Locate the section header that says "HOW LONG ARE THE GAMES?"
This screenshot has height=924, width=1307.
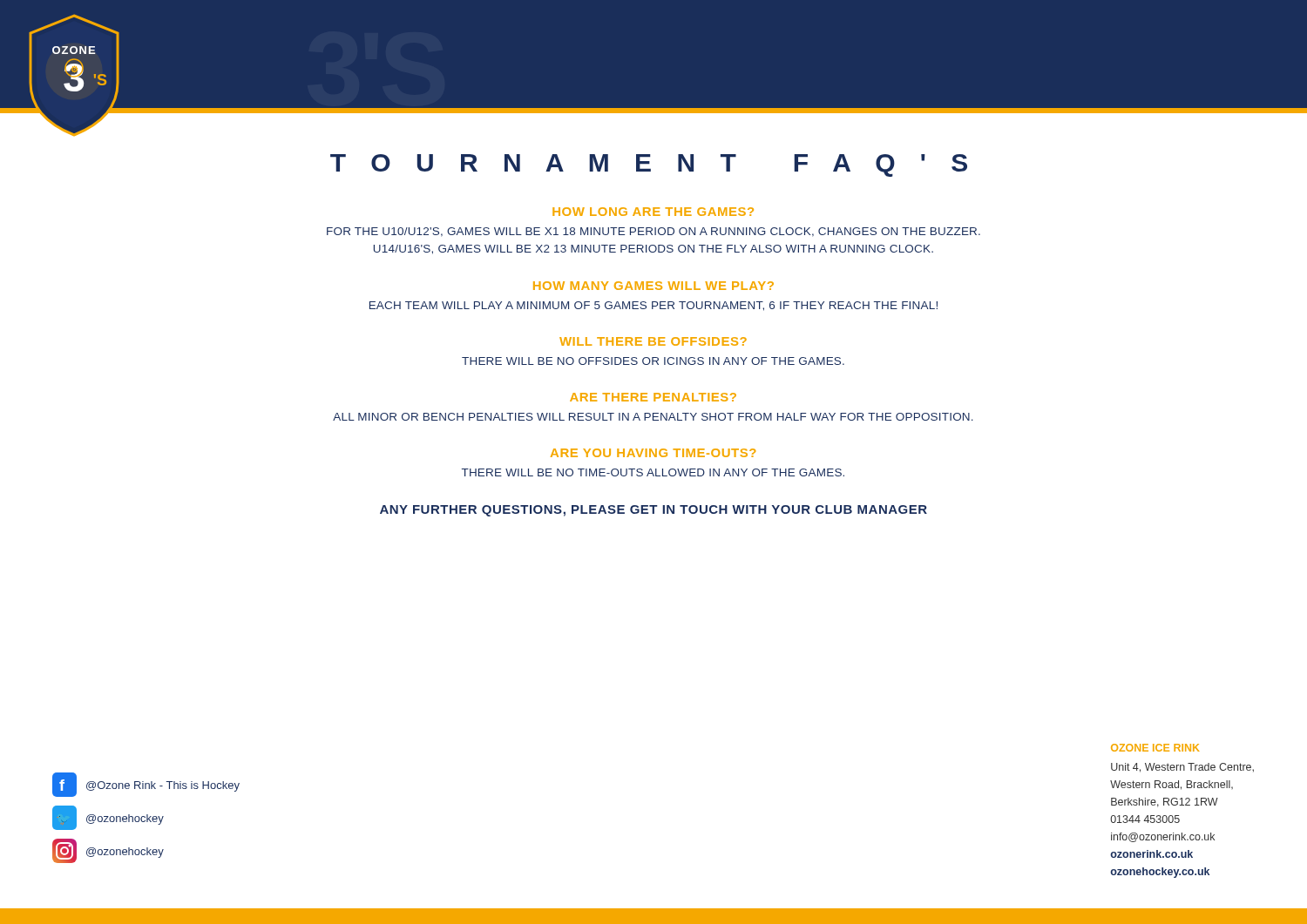point(654,231)
